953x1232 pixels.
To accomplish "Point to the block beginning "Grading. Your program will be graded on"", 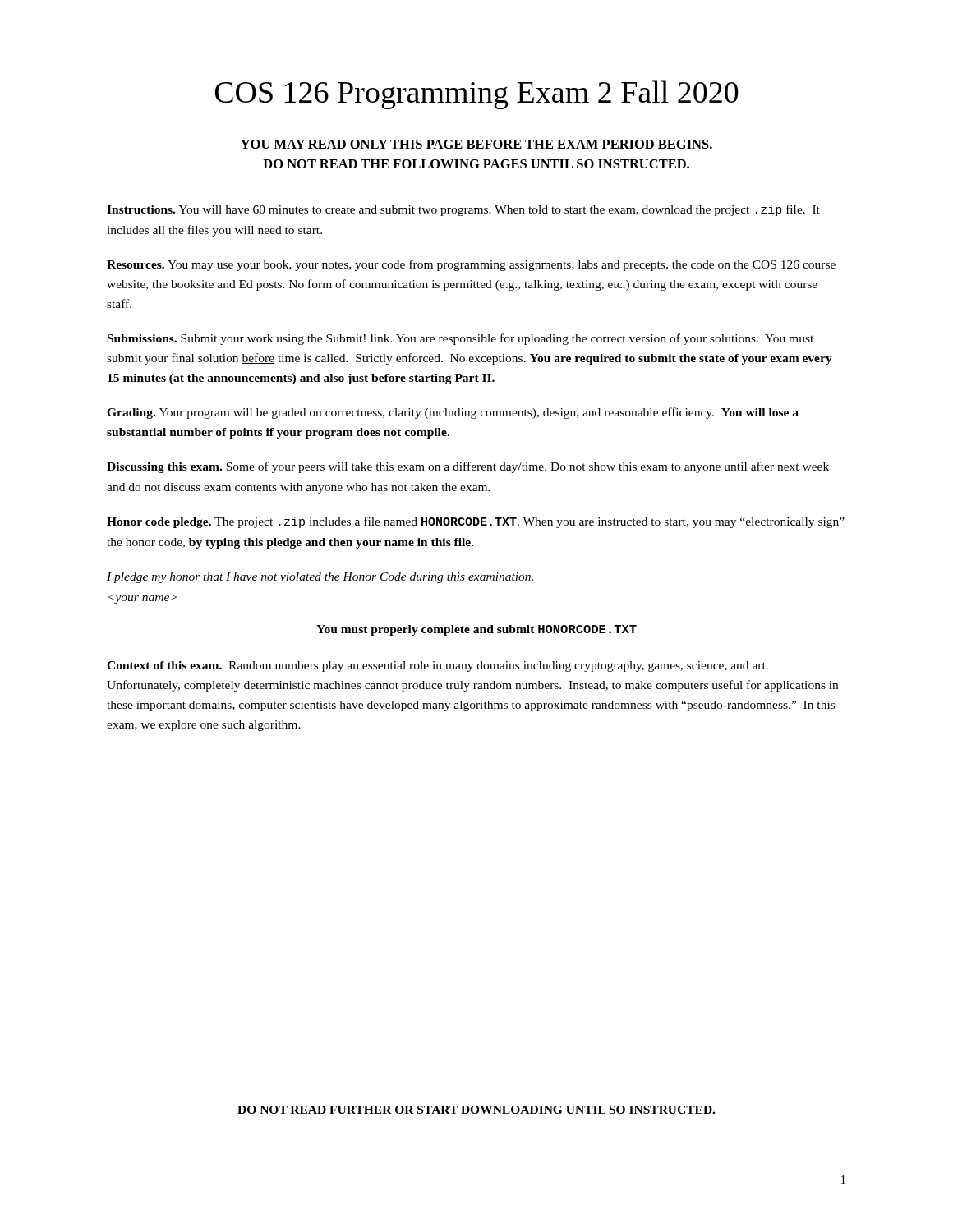I will tap(453, 422).
